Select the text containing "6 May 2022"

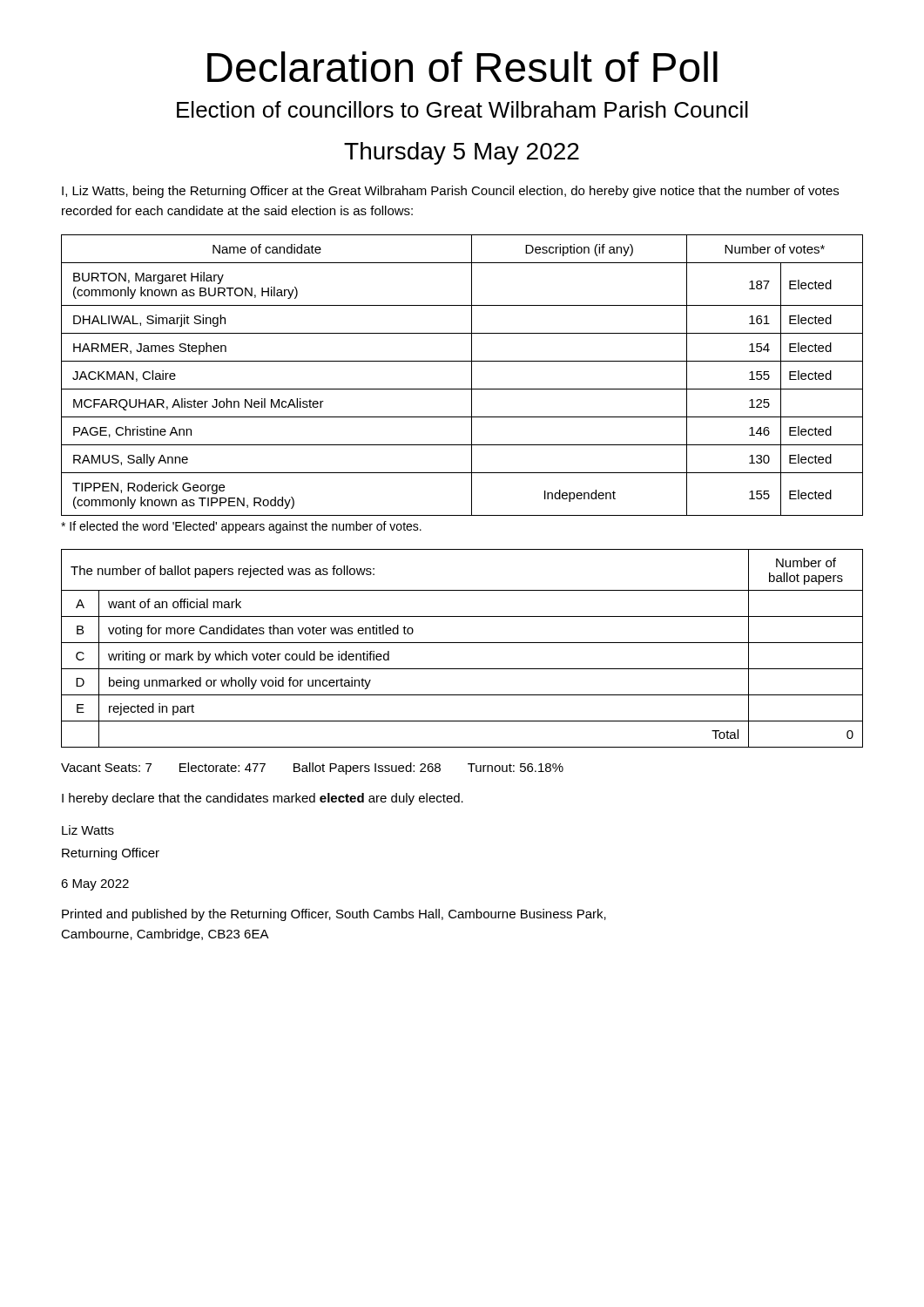point(95,883)
